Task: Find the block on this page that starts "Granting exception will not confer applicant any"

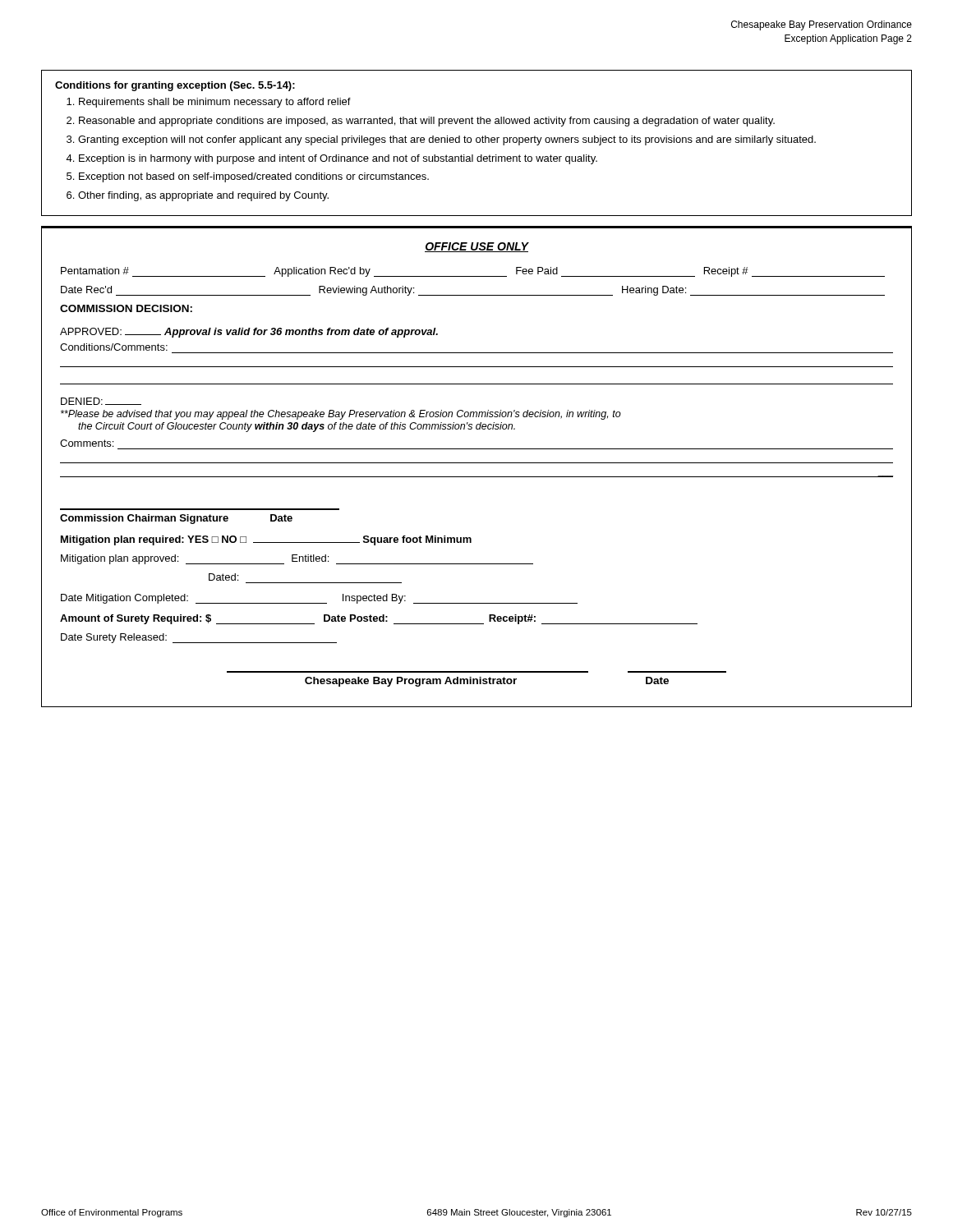Action: pyautogui.click(x=447, y=139)
